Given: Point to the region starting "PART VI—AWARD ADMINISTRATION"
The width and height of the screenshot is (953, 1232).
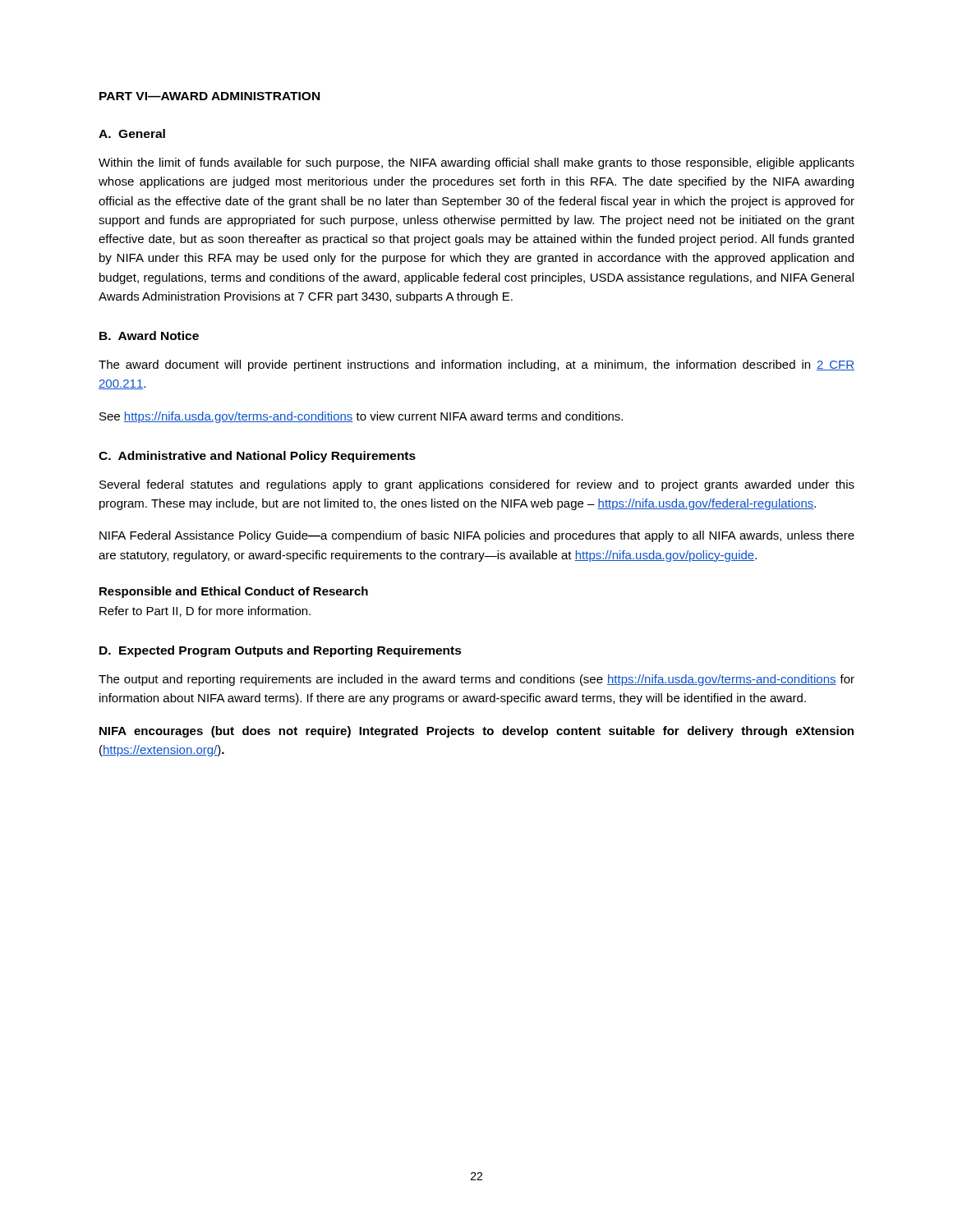Looking at the screenshot, I should pos(210,96).
